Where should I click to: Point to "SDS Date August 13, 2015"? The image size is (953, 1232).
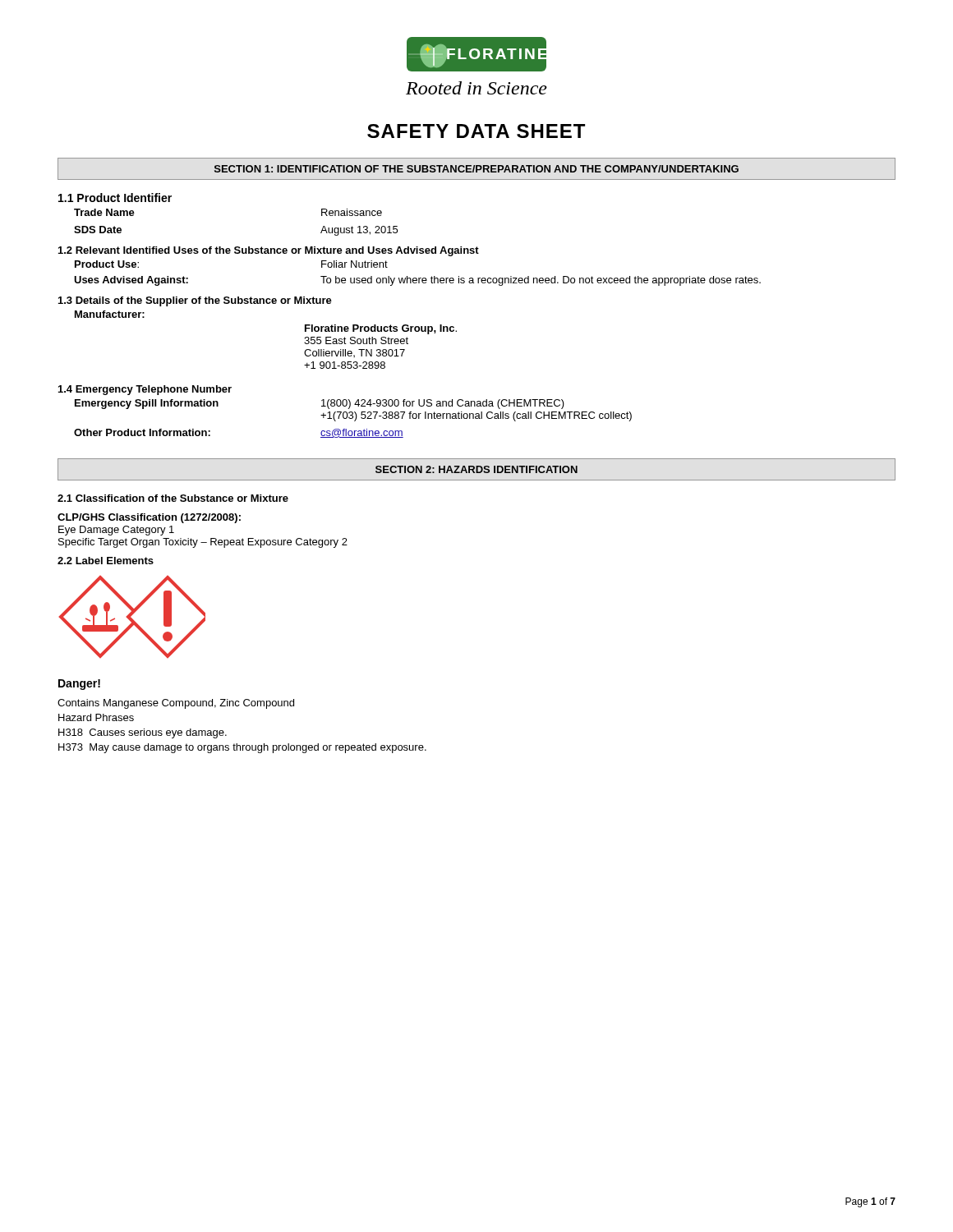104,231
